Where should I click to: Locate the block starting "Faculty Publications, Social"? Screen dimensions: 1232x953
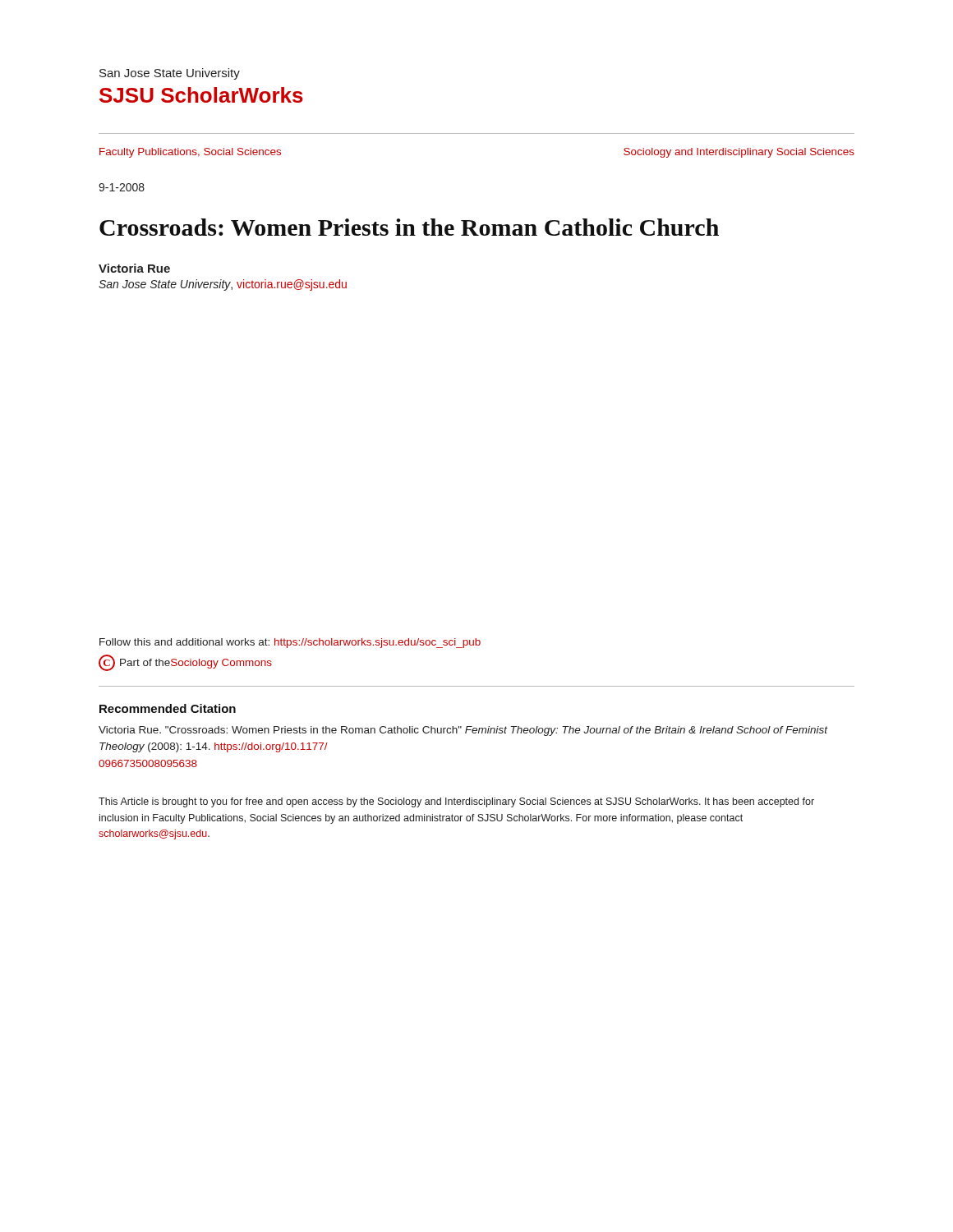(187, 152)
